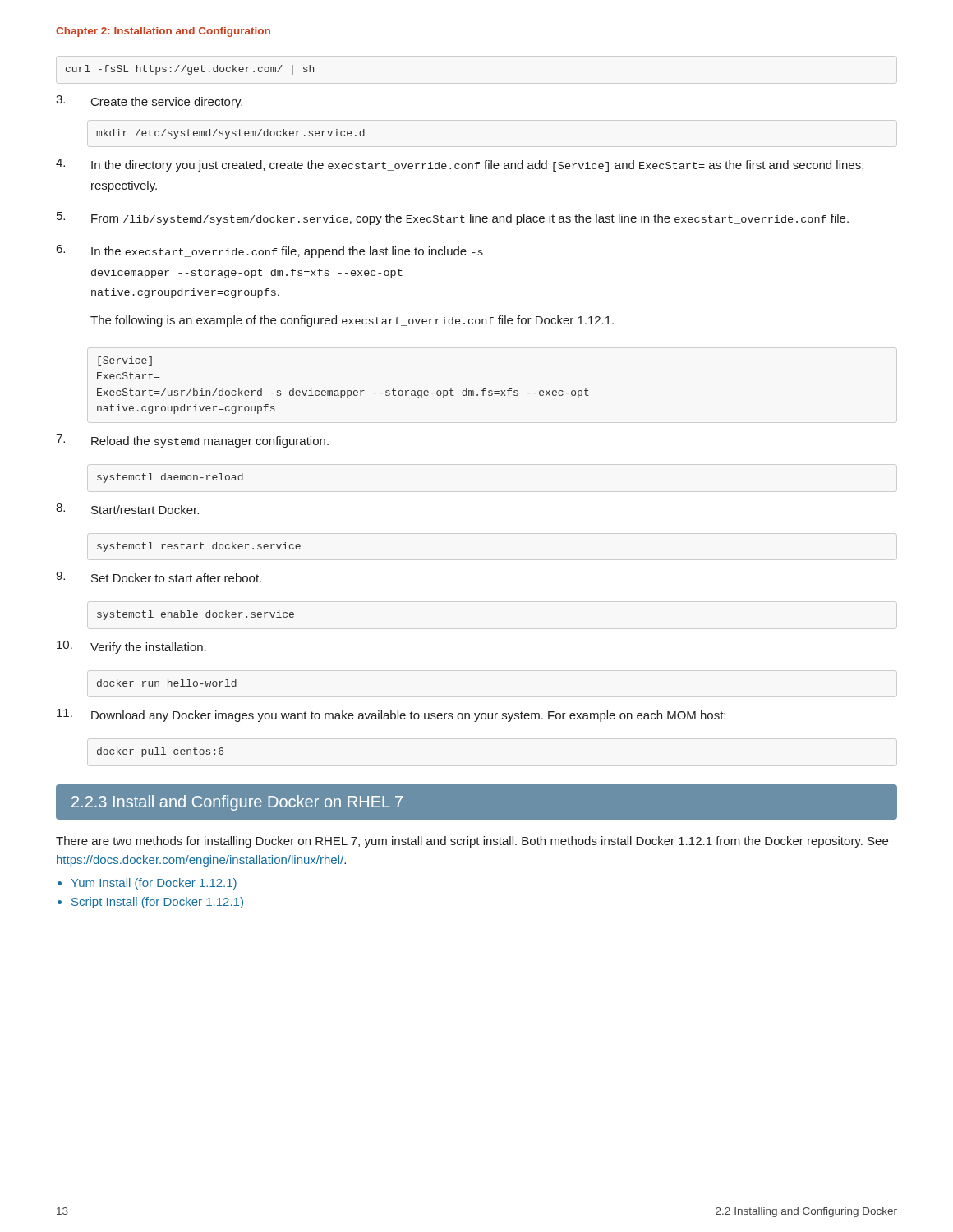The width and height of the screenshot is (953, 1232).
Task: Point to the text starting "9. Set Docker to start after reboot."
Action: tap(159, 577)
